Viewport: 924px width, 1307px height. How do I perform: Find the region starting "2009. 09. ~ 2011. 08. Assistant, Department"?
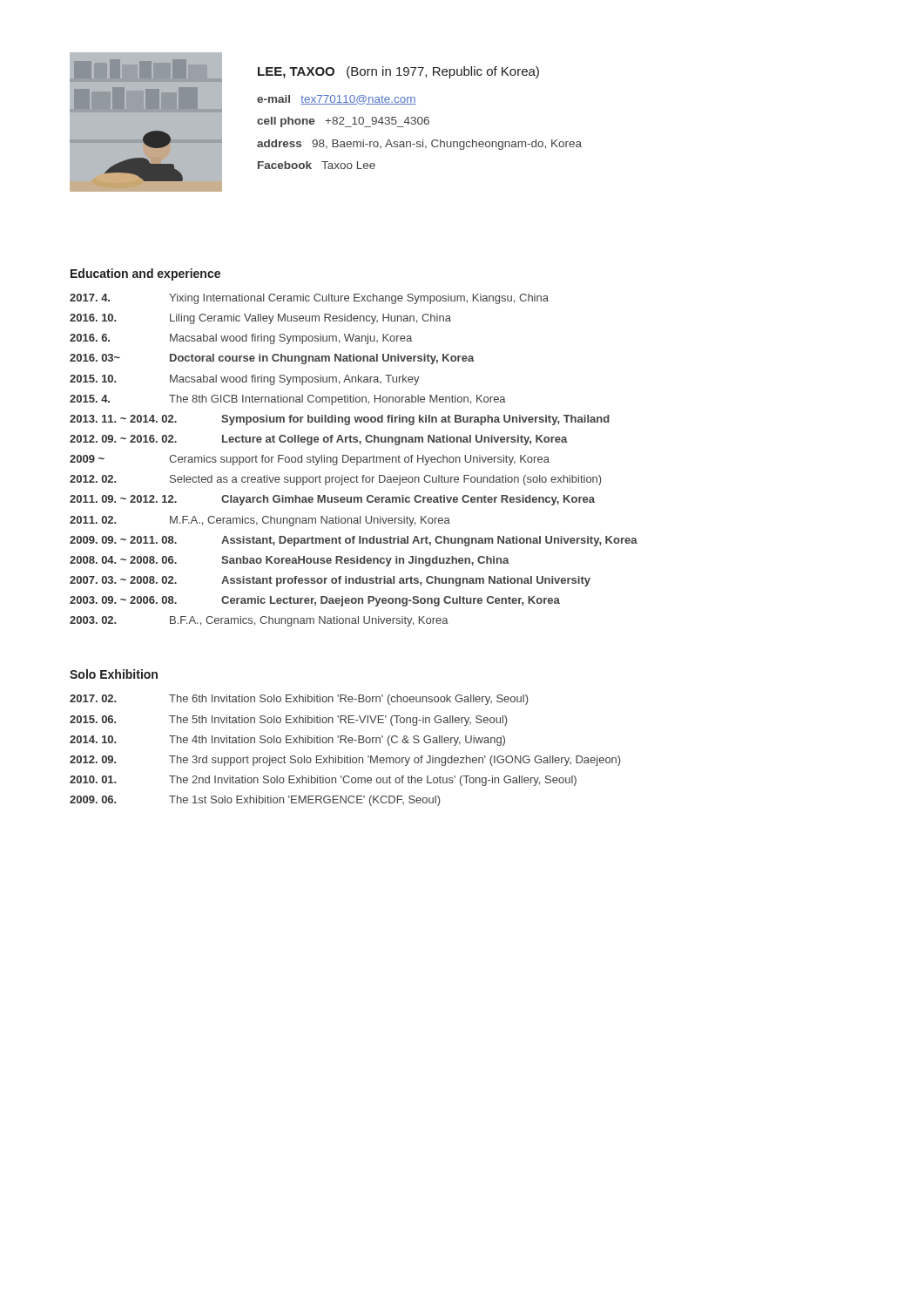pyautogui.click(x=462, y=540)
